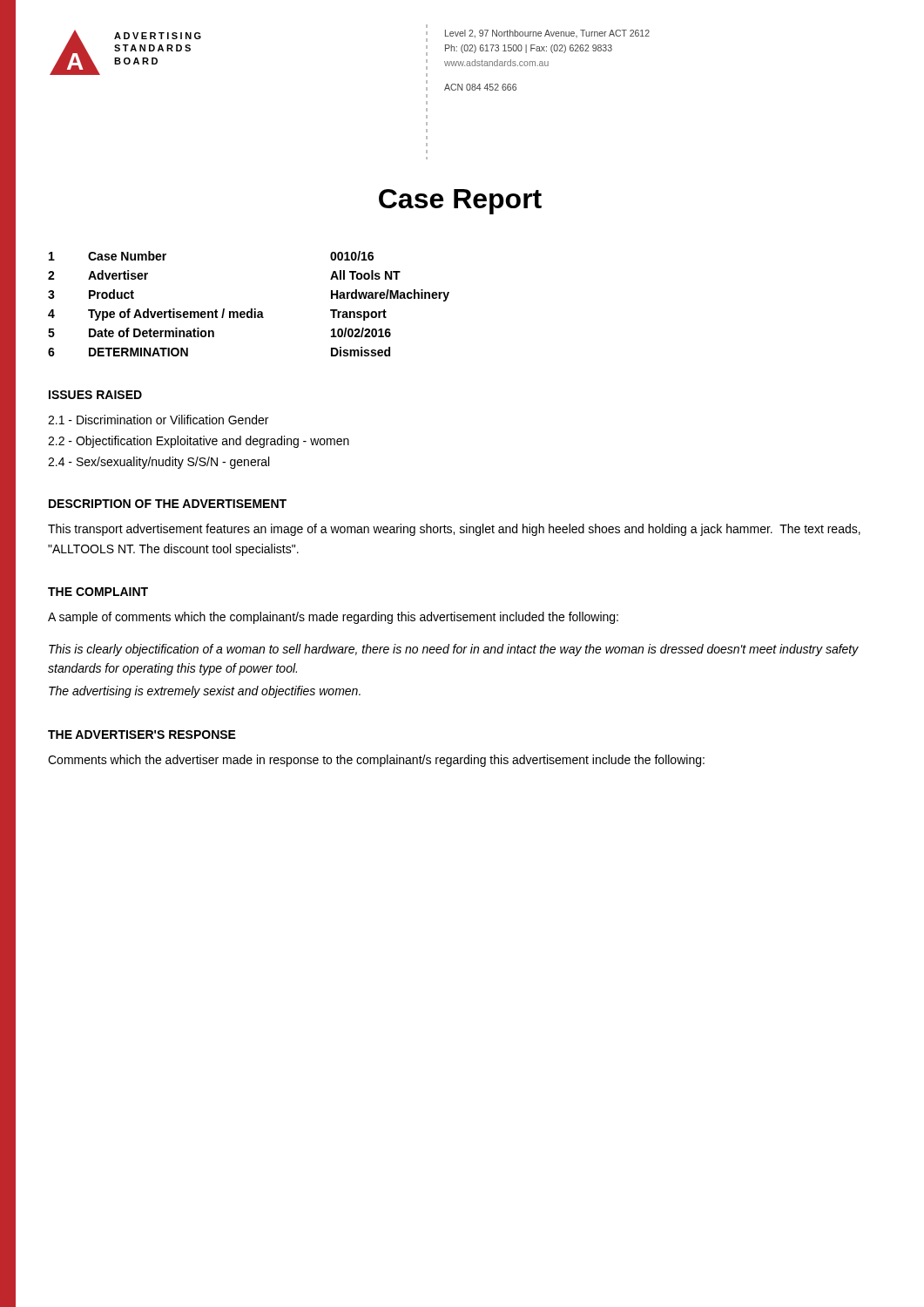Locate the table
The height and width of the screenshot is (1307, 924).
pyautogui.click(x=460, y=304)
